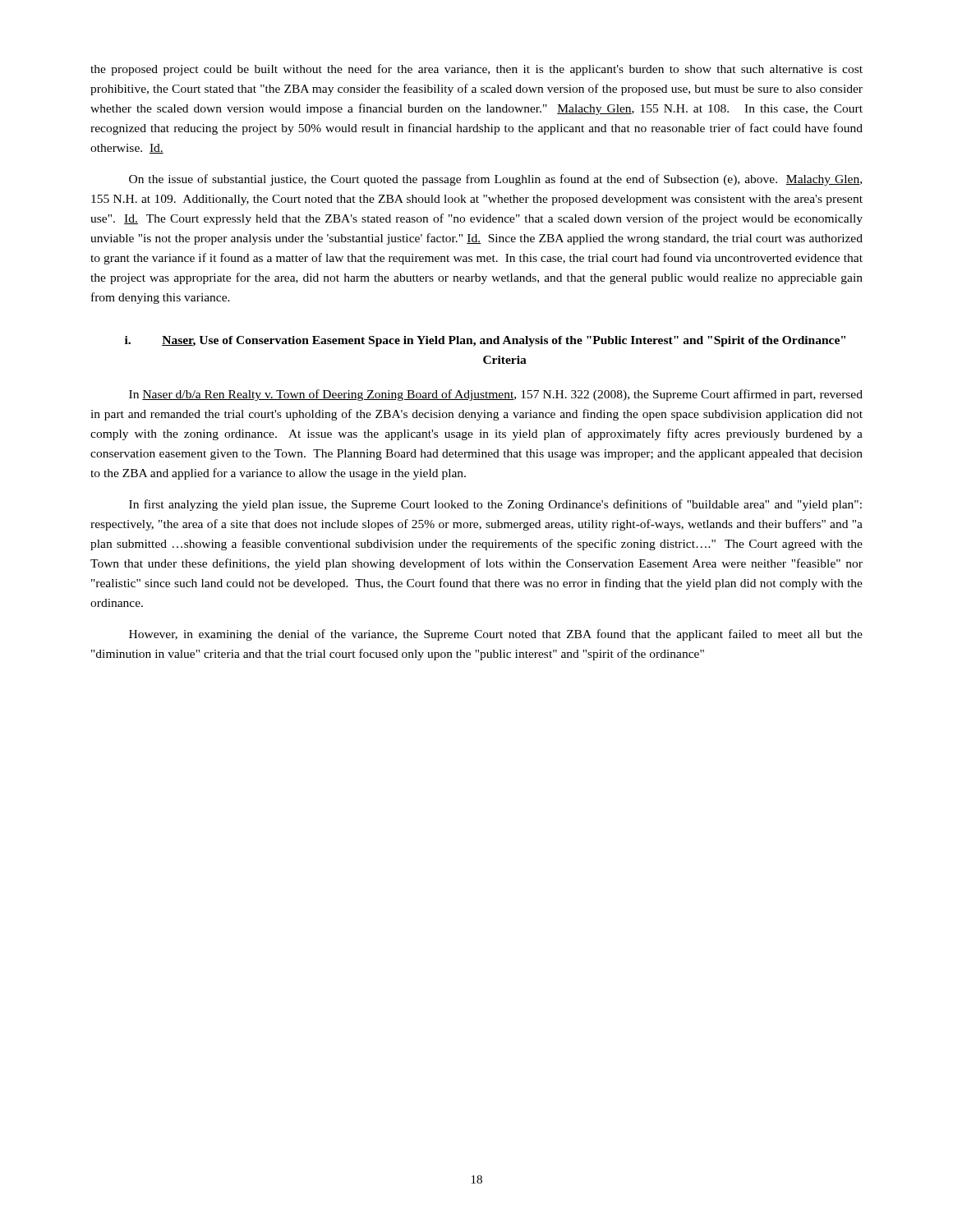Click the passage that begins "On the issue of substantial justice,"
This screenshot has height=1232, width=953.
(476, 238)
